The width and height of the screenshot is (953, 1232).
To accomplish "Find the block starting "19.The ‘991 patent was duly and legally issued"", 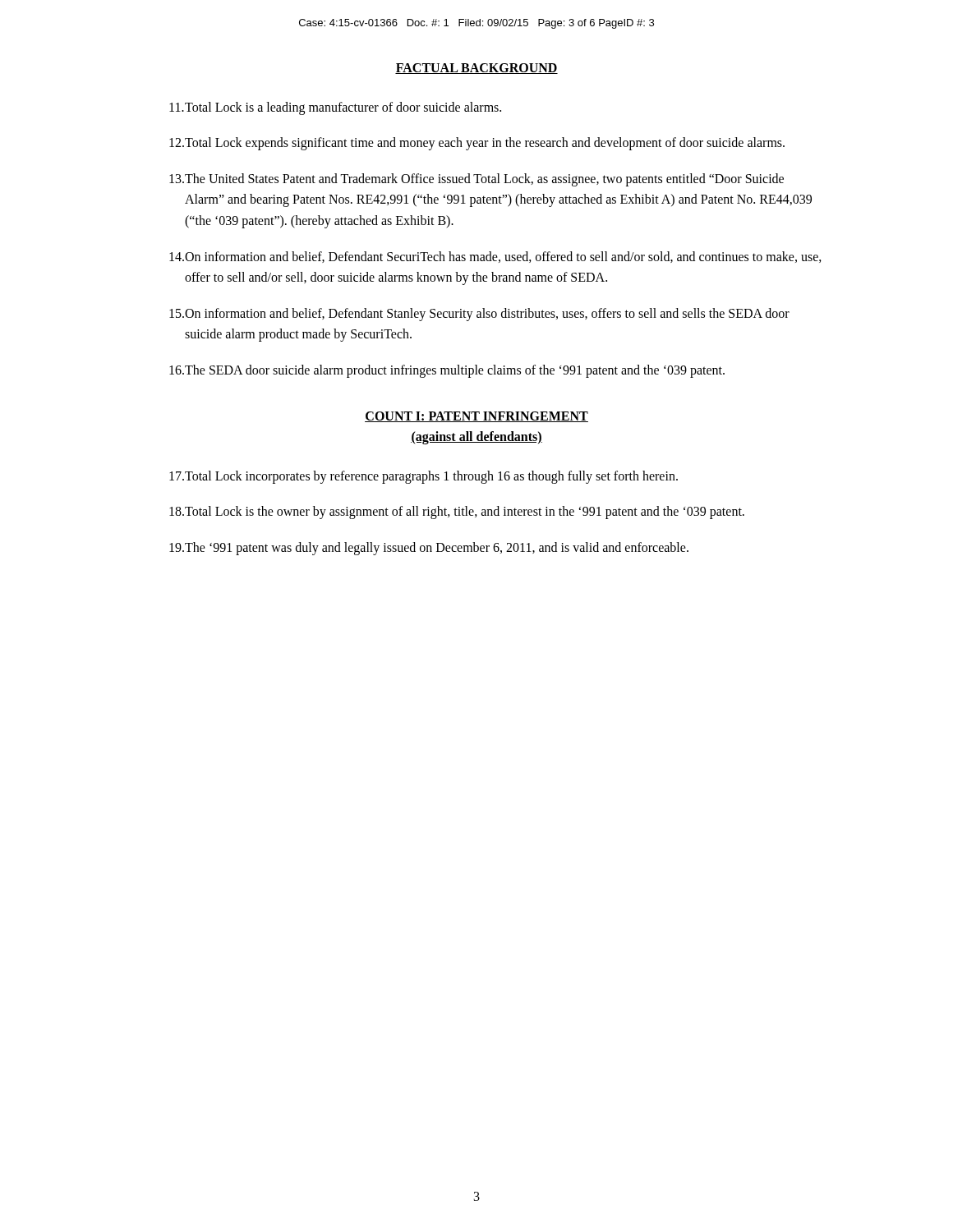I will click(x=476, y=548).
